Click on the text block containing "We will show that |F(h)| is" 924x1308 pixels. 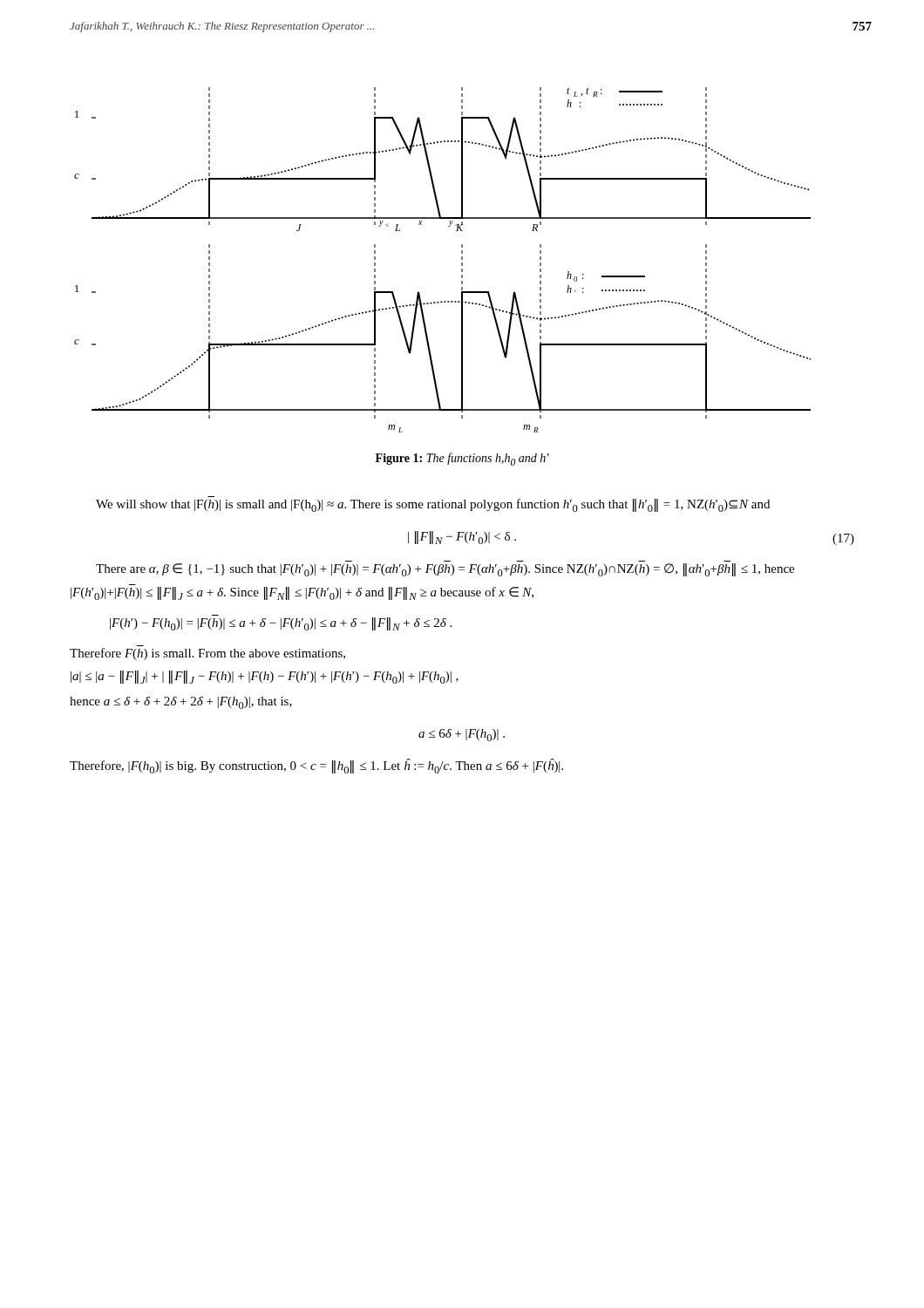tap(433, 506)
